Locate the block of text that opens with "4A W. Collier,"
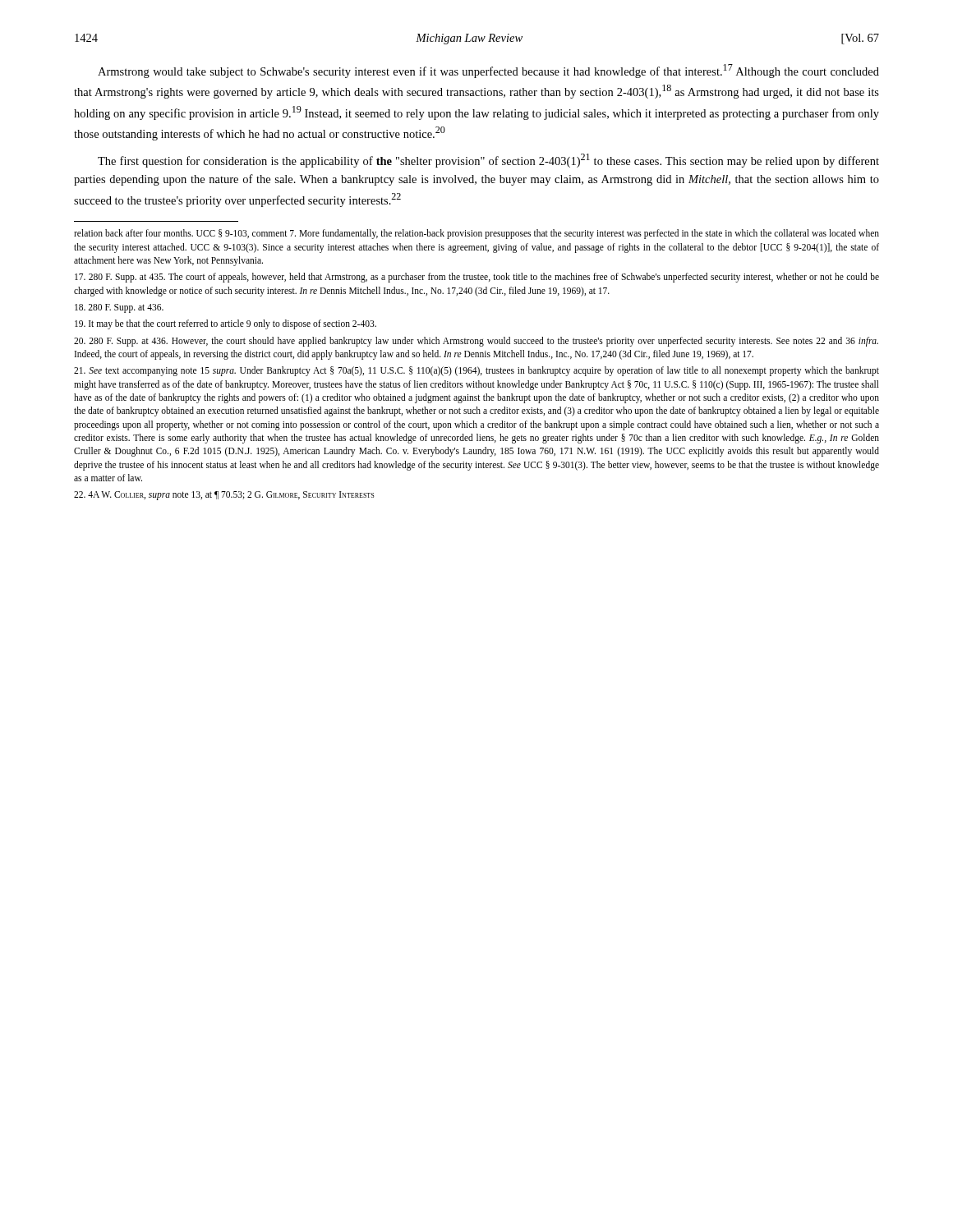This screenshot has height=1232, width=953. (224, 495)
